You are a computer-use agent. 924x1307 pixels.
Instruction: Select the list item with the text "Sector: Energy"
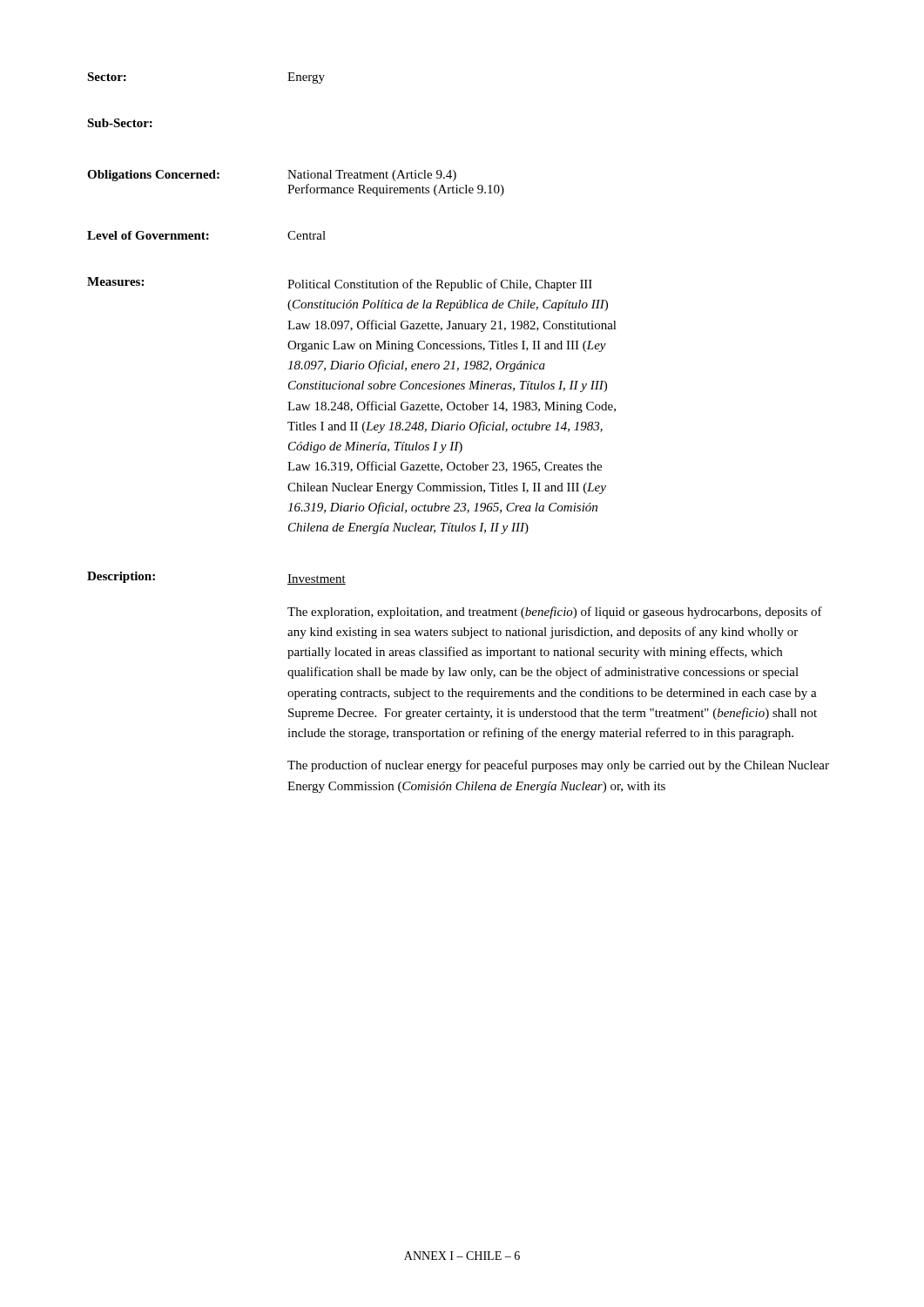[111, 78]
